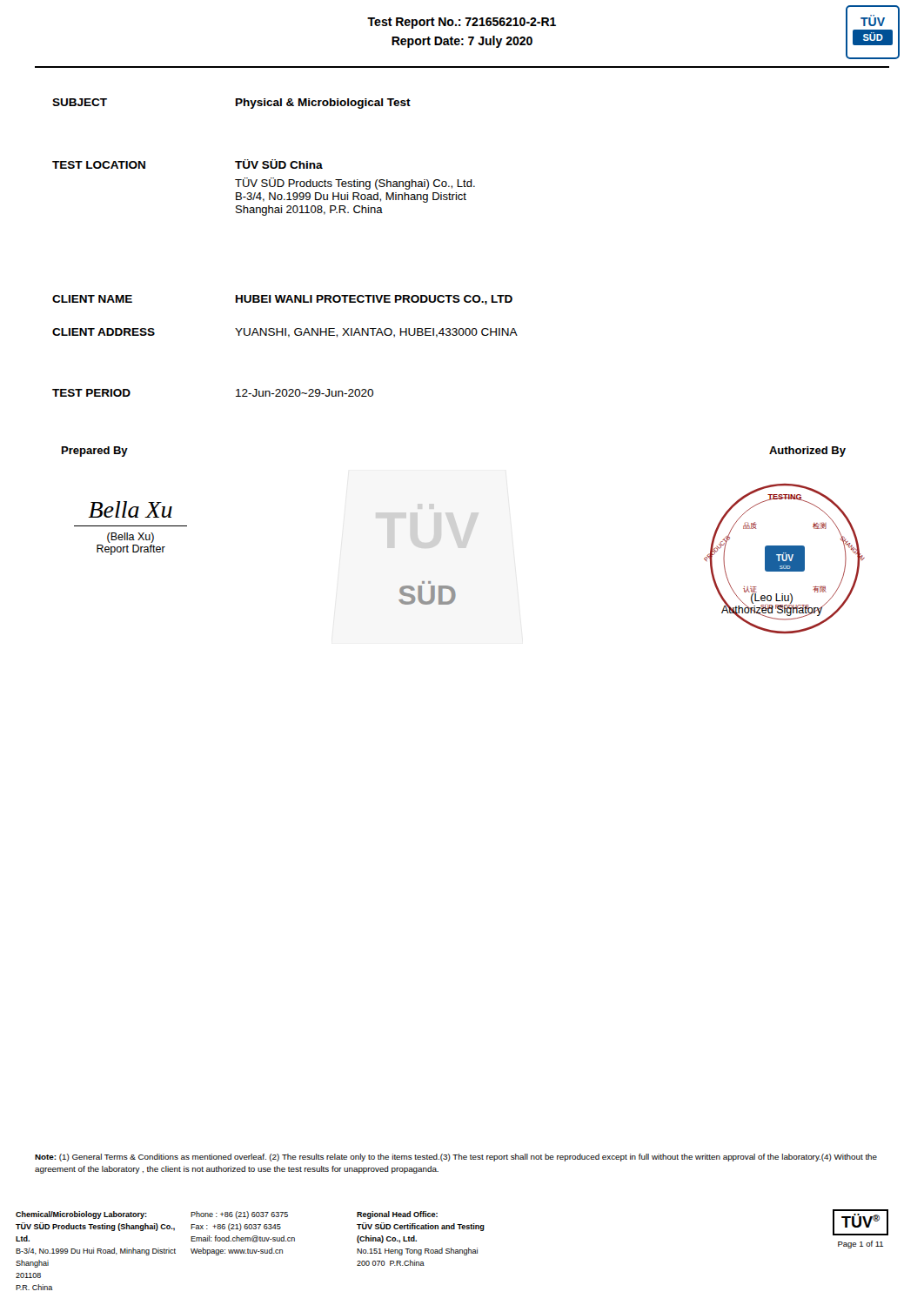Find the text block that reads "TEST LOCATION TÜV SÜD China TÜV"
The height and width of the screenshot is (1305, 924).
point(462,185)
